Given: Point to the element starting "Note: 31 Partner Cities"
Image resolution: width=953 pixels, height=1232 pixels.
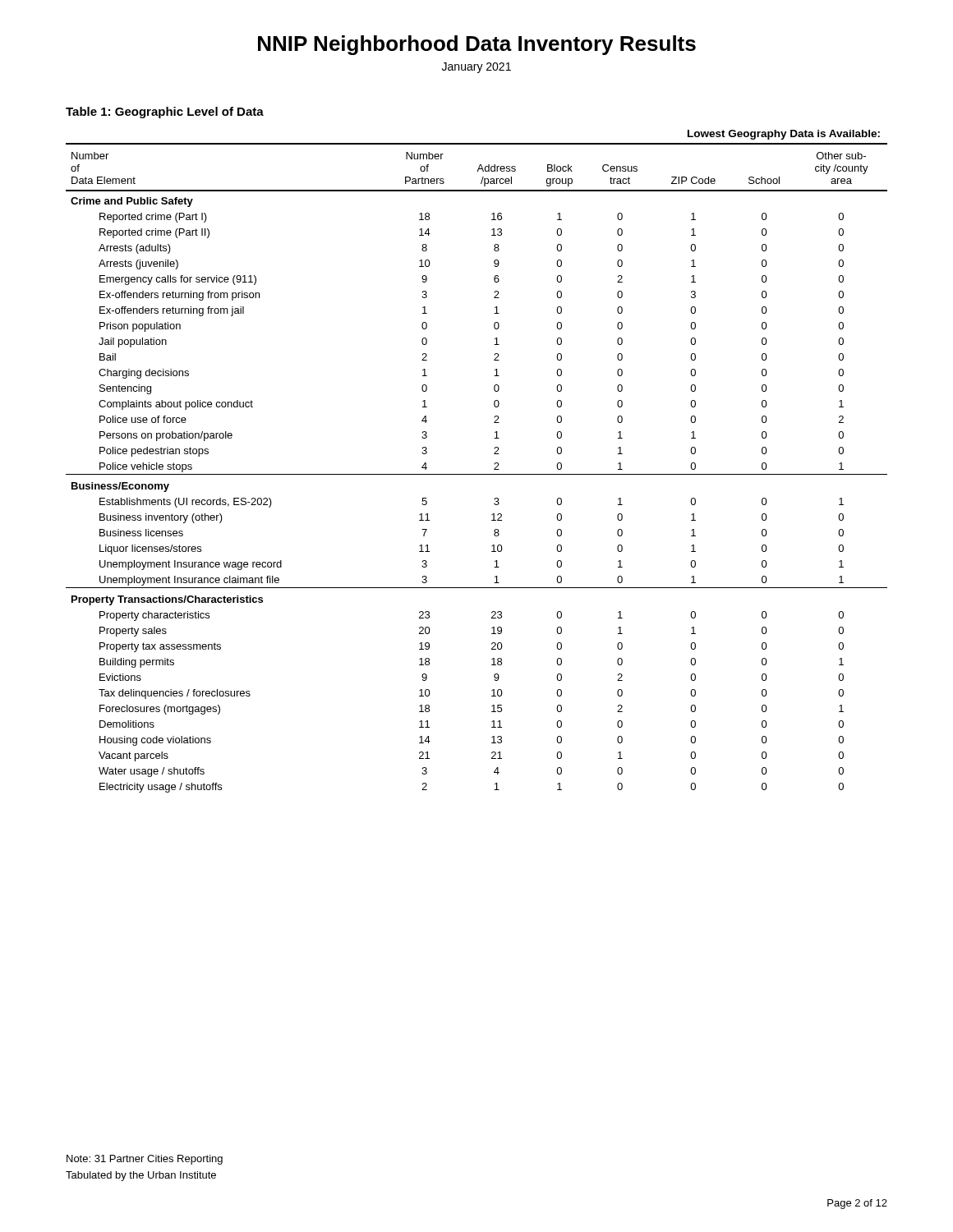Looking at the screenshot, I should click(x=144, y=1166).
